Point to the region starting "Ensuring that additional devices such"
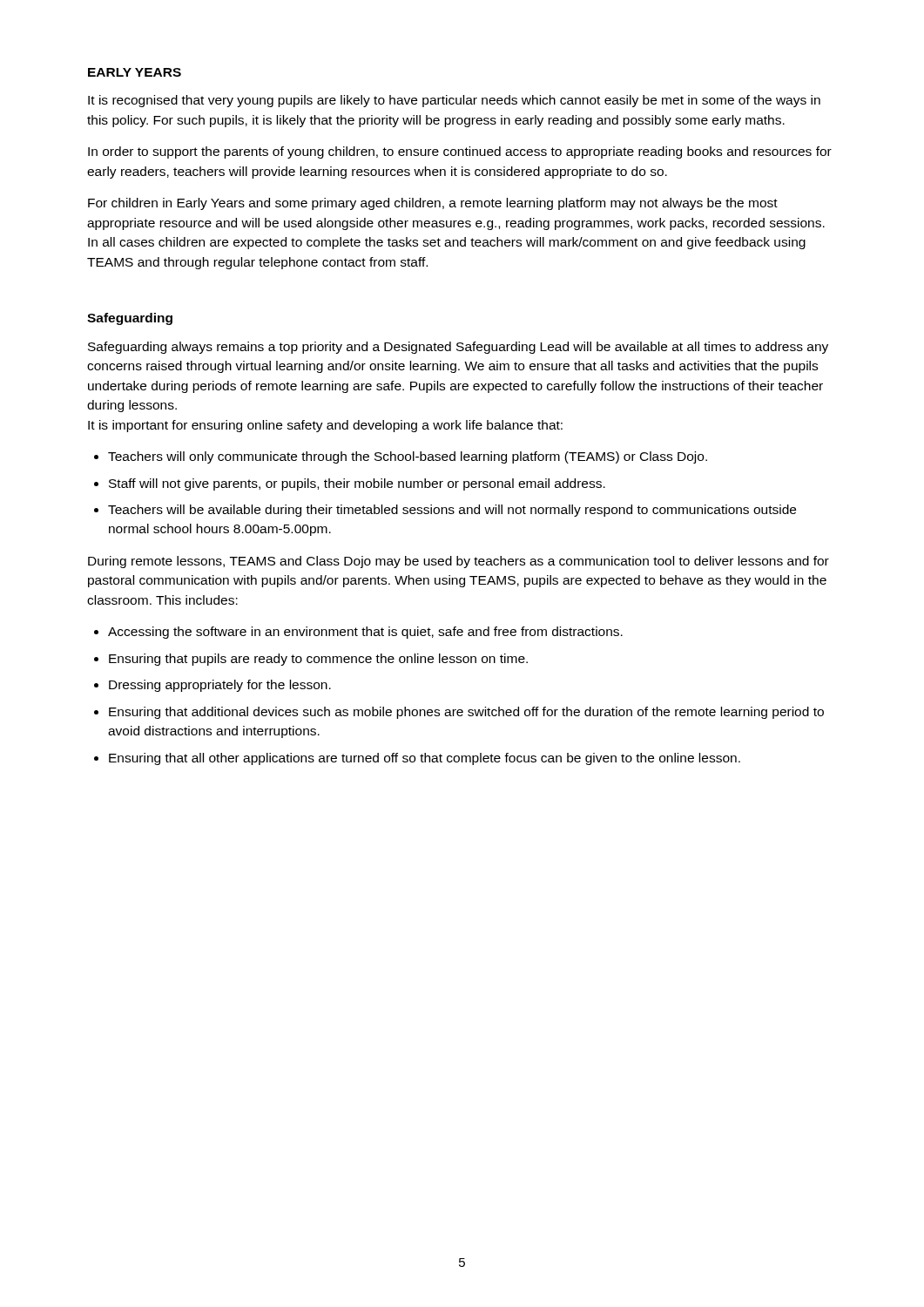The image size is (924, 1307). [466, 721]
